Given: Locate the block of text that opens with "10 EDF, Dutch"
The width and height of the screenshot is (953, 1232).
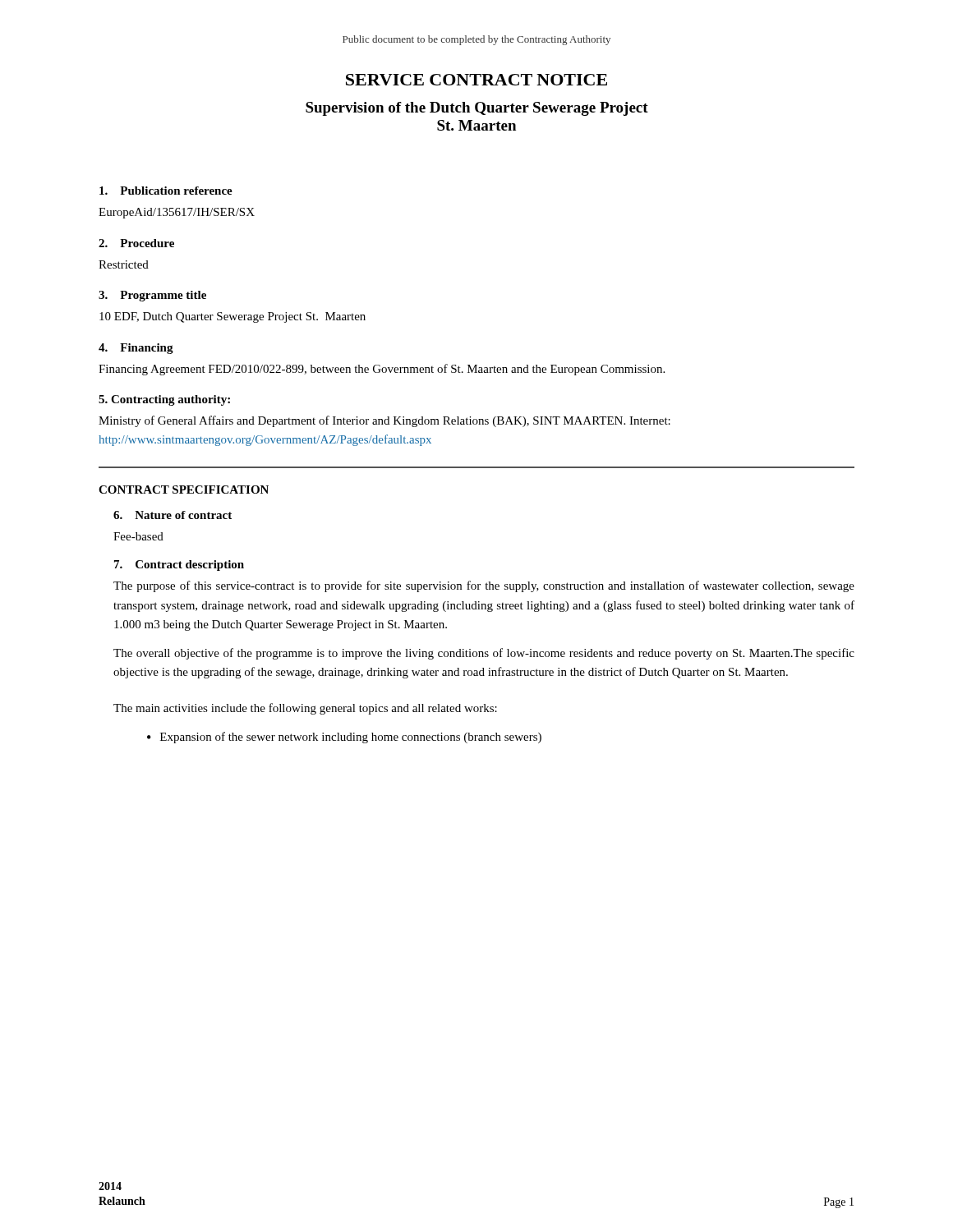Looking at the screenshot, I should 232,316.
